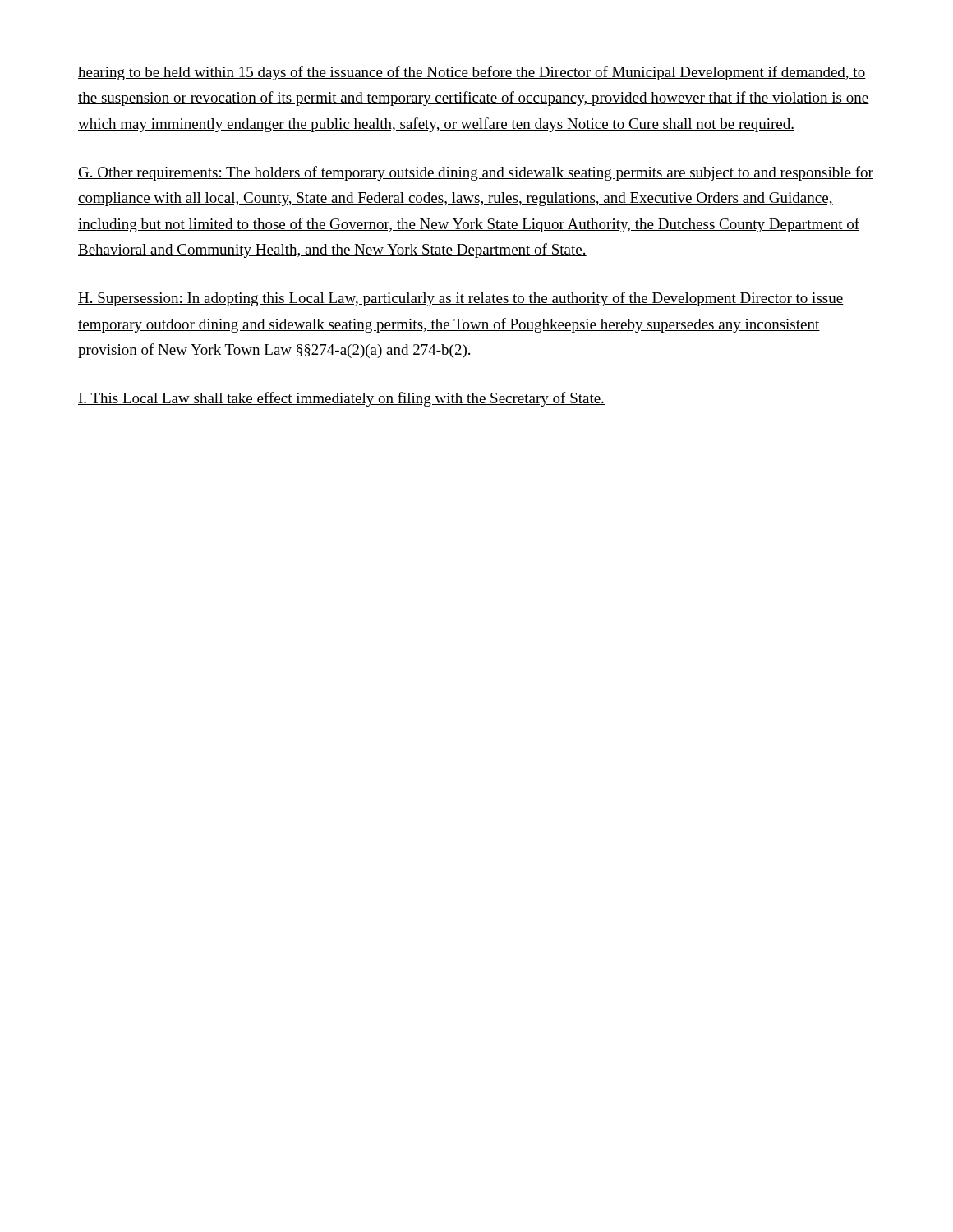
Task: Point to the block beginning "H. Supersession: In adopting"
Action: point(461,324)
